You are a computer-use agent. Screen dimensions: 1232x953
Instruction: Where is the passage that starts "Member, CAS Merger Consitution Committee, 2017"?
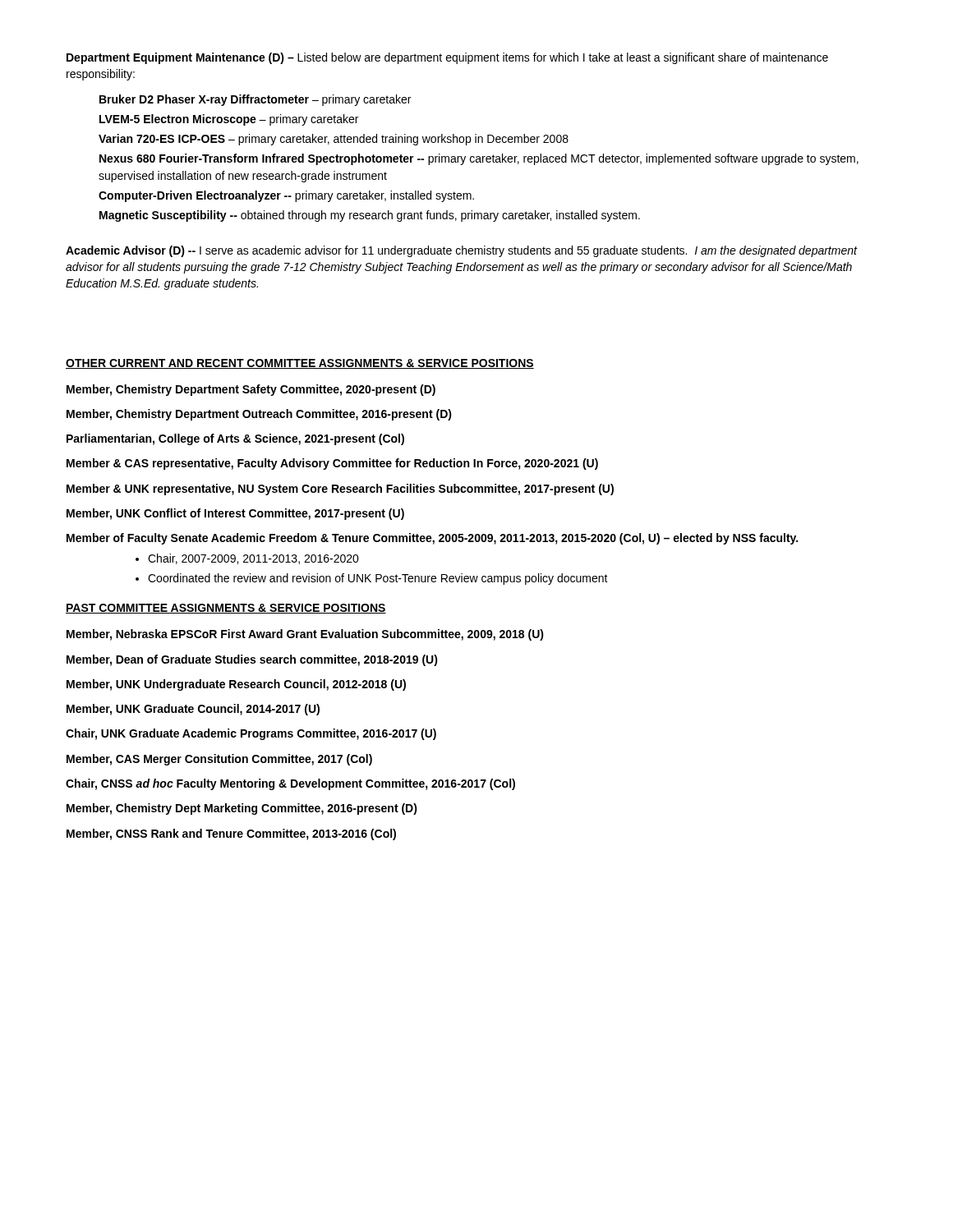pyautogui.click(x=219, y=759)
